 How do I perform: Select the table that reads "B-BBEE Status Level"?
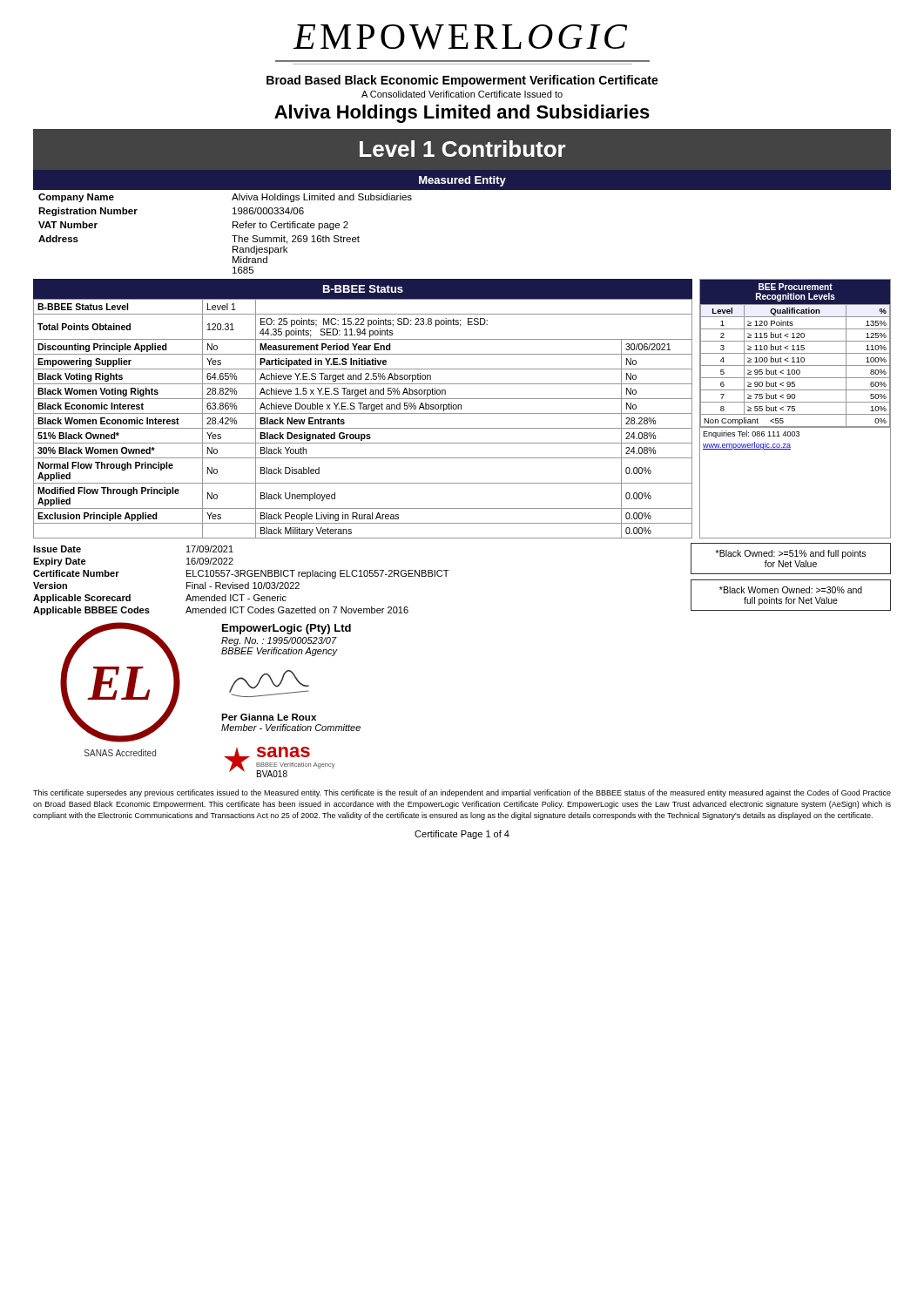tap(363, 419)
